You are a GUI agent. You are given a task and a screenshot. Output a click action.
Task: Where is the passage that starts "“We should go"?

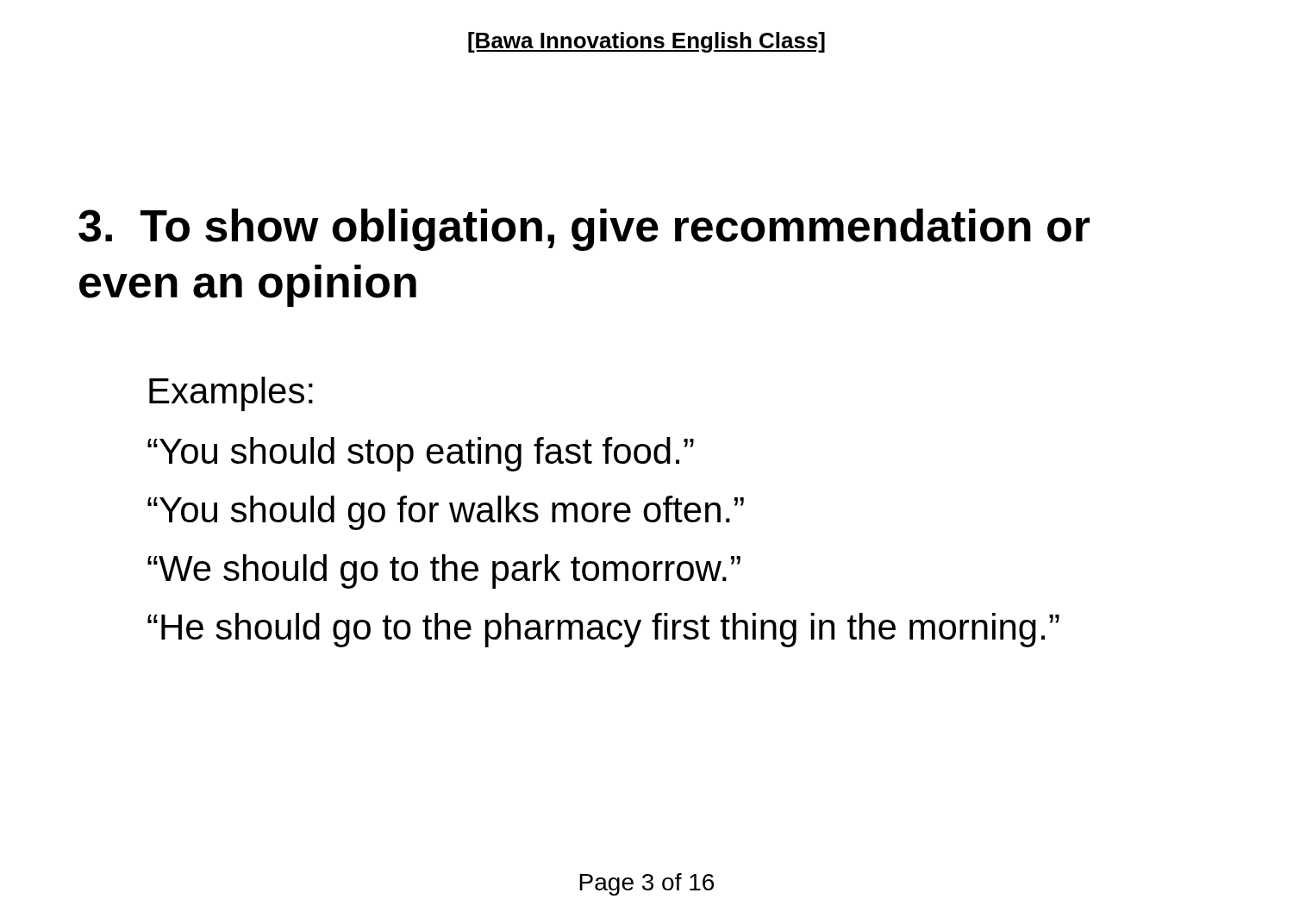click(x=444, y=568)
